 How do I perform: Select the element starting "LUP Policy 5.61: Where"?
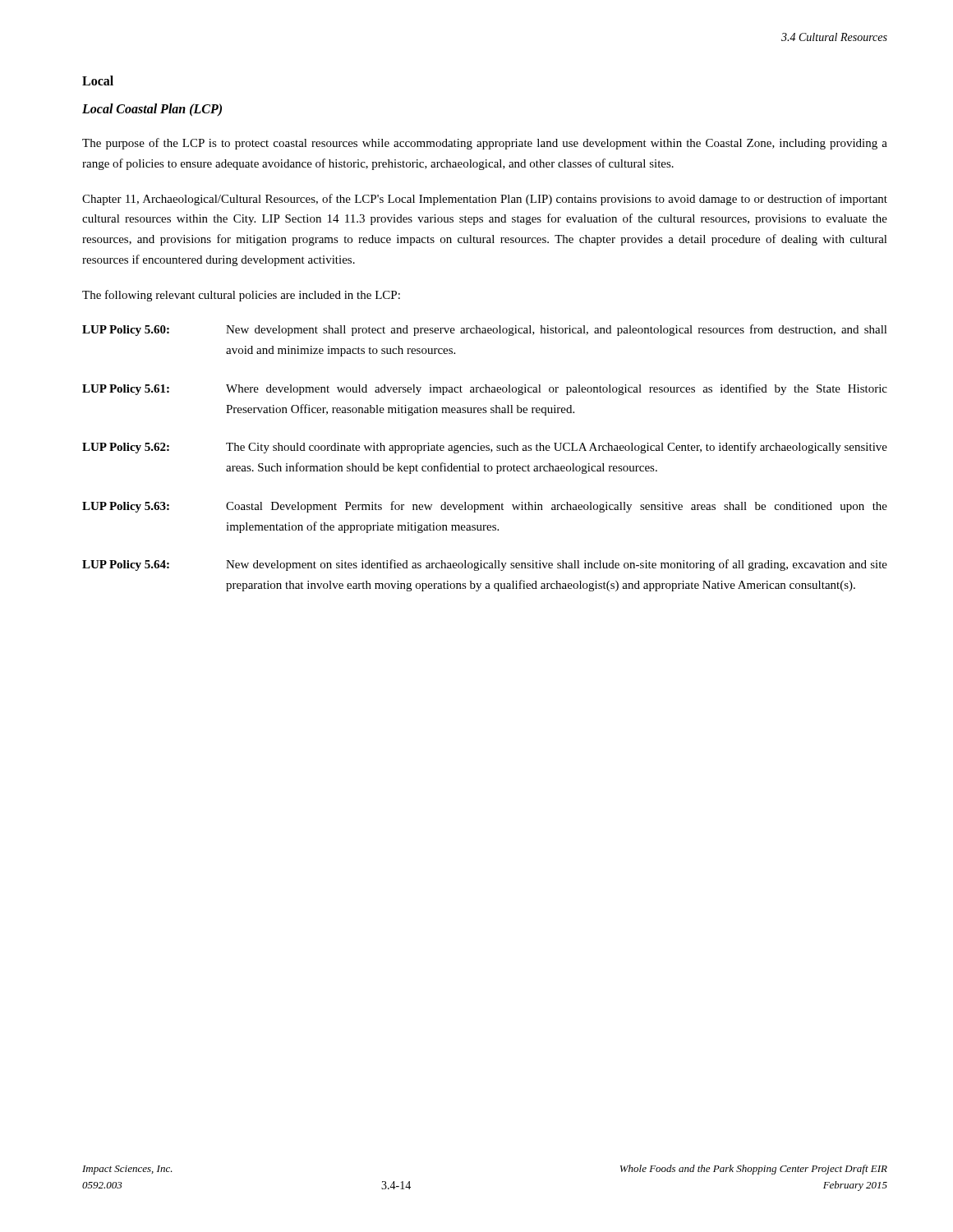485,399
